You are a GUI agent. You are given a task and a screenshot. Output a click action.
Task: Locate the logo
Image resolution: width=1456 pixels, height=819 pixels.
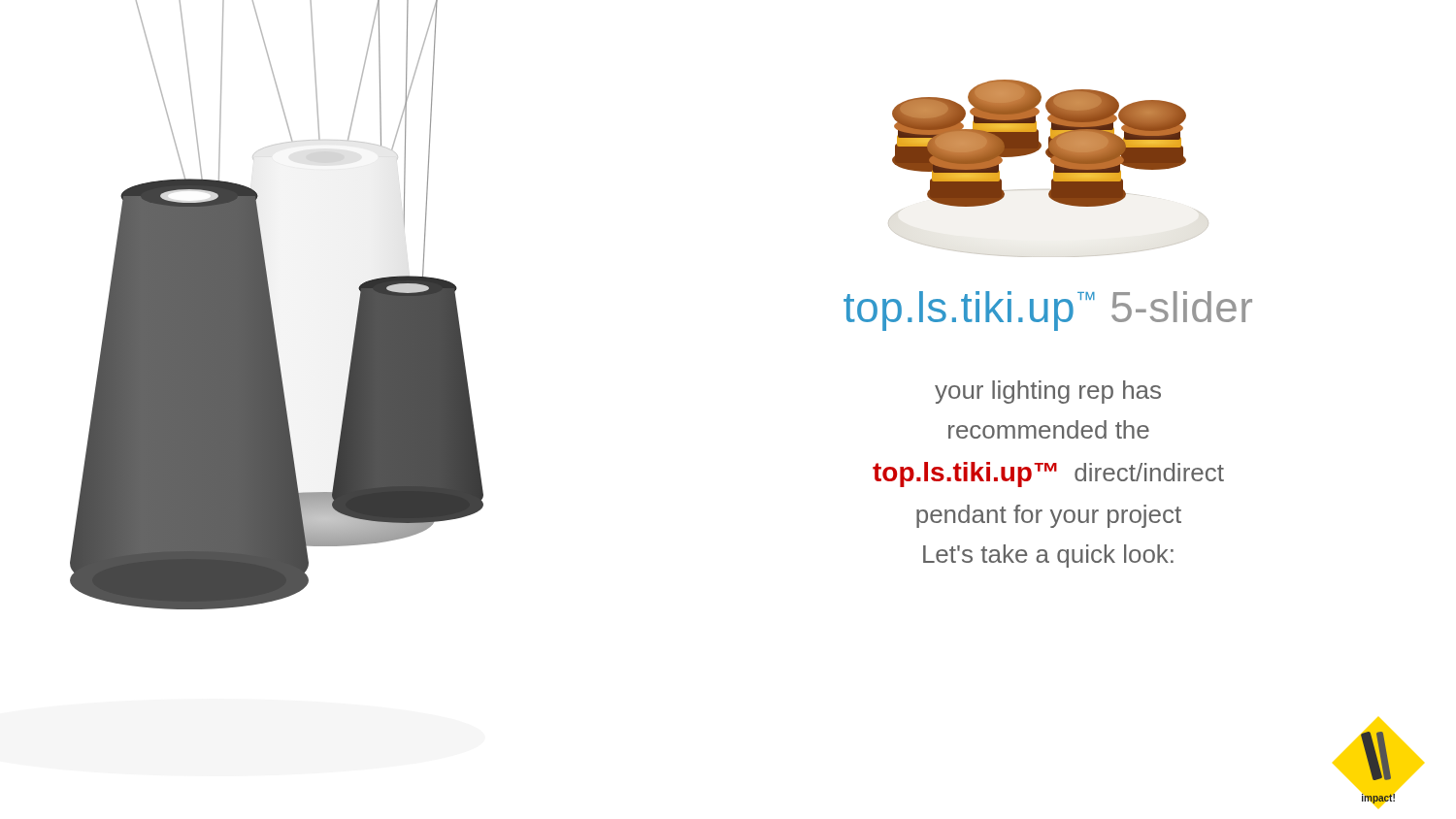(1378, 765)
